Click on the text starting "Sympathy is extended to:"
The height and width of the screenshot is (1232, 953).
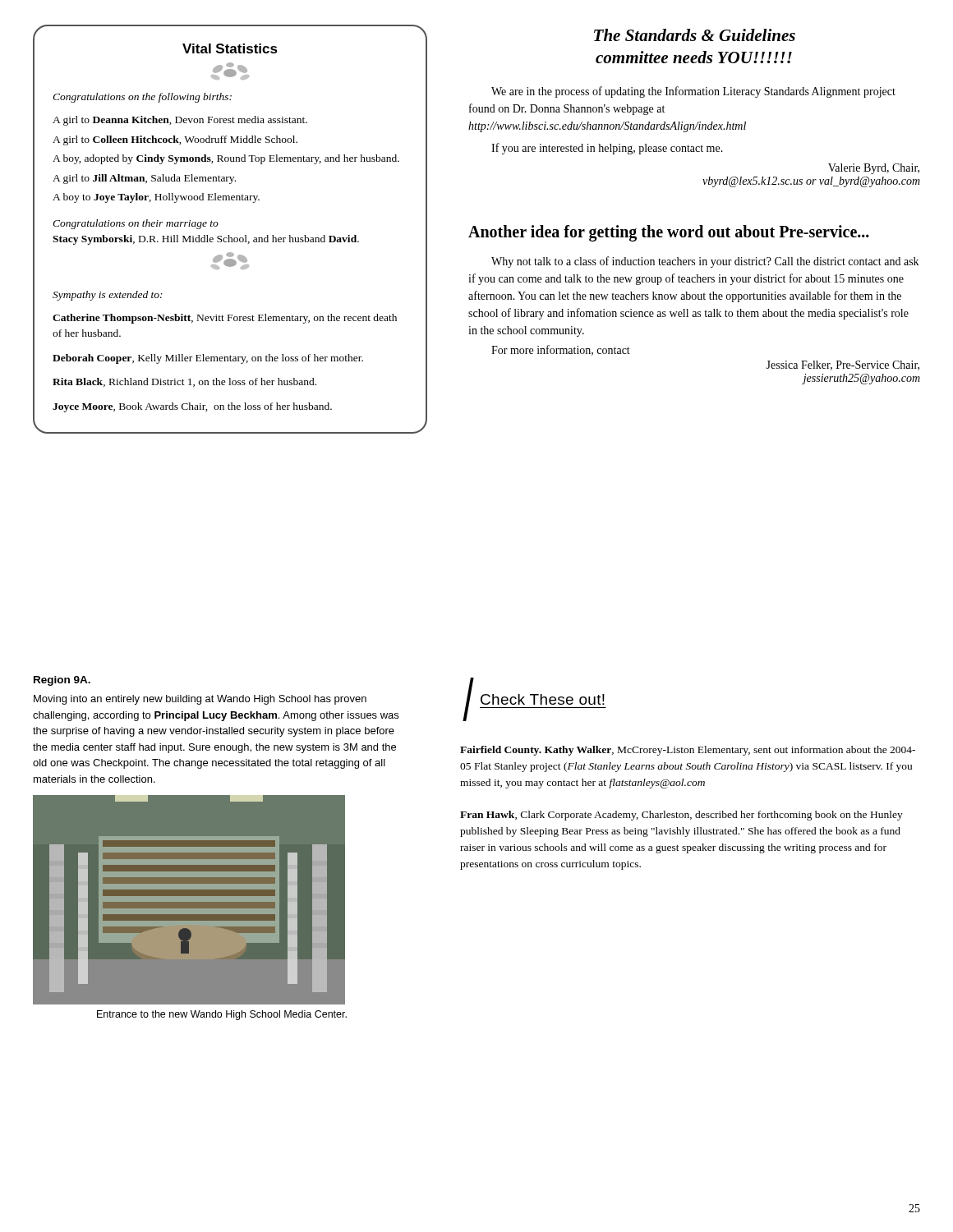[x=108, y=294]
